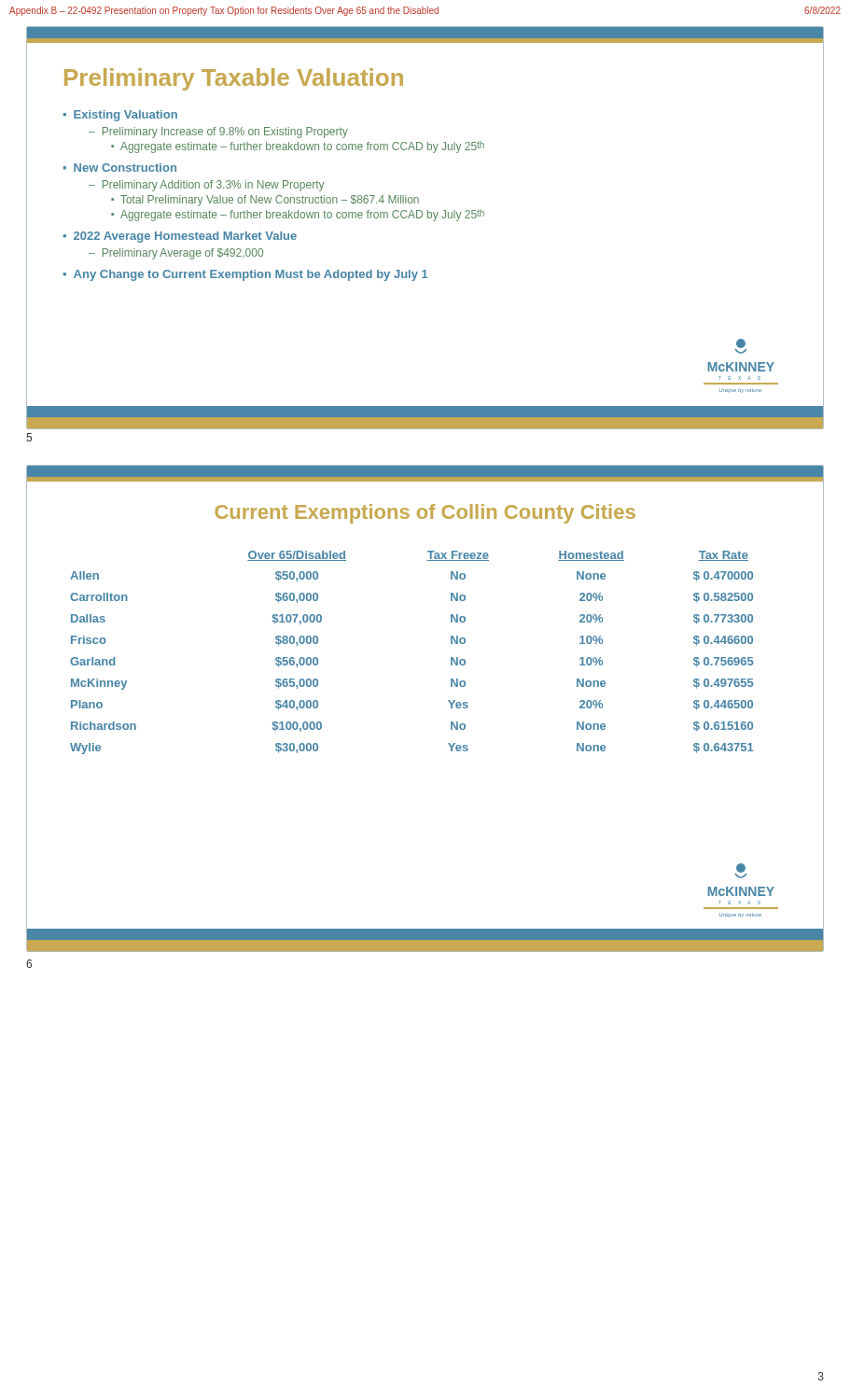Click on the region starting "Preliminary Increase of 9.8% on Existing Property"
The image size is (850, 1400).
tap(225, 132)
